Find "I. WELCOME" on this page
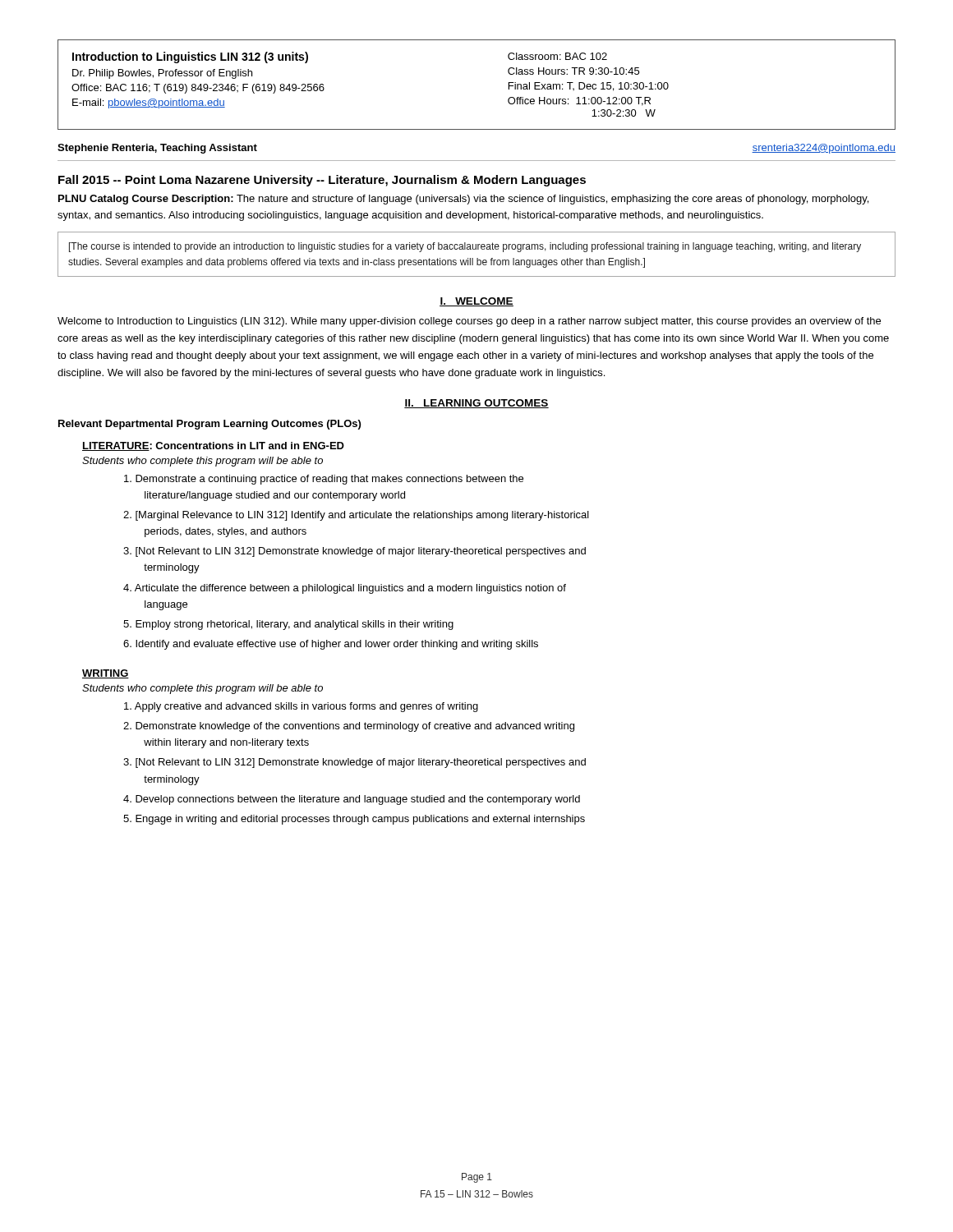 click(476, 301)
